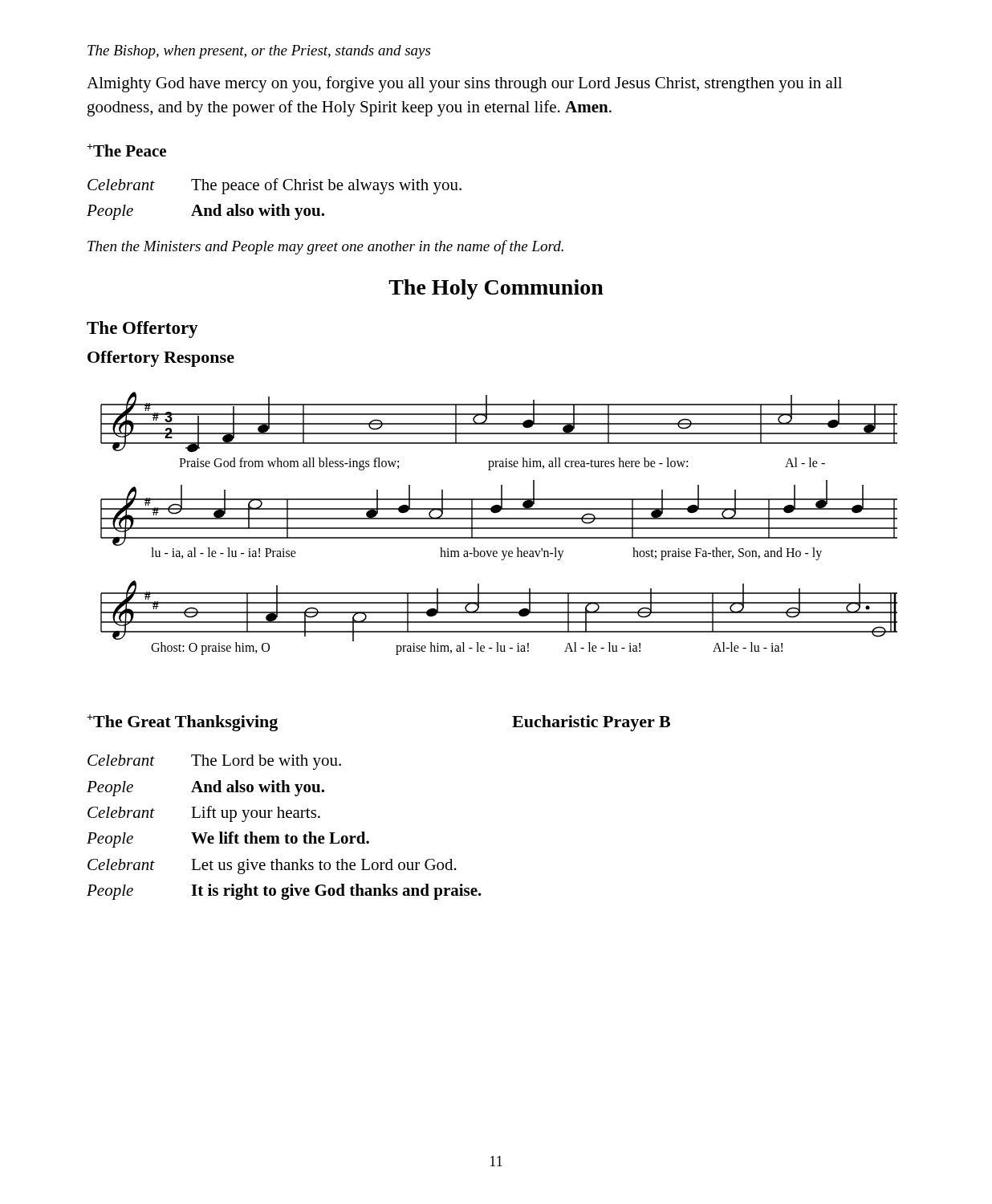Find the region starting "The Bishop, when present, or"

tap(259, 50)
